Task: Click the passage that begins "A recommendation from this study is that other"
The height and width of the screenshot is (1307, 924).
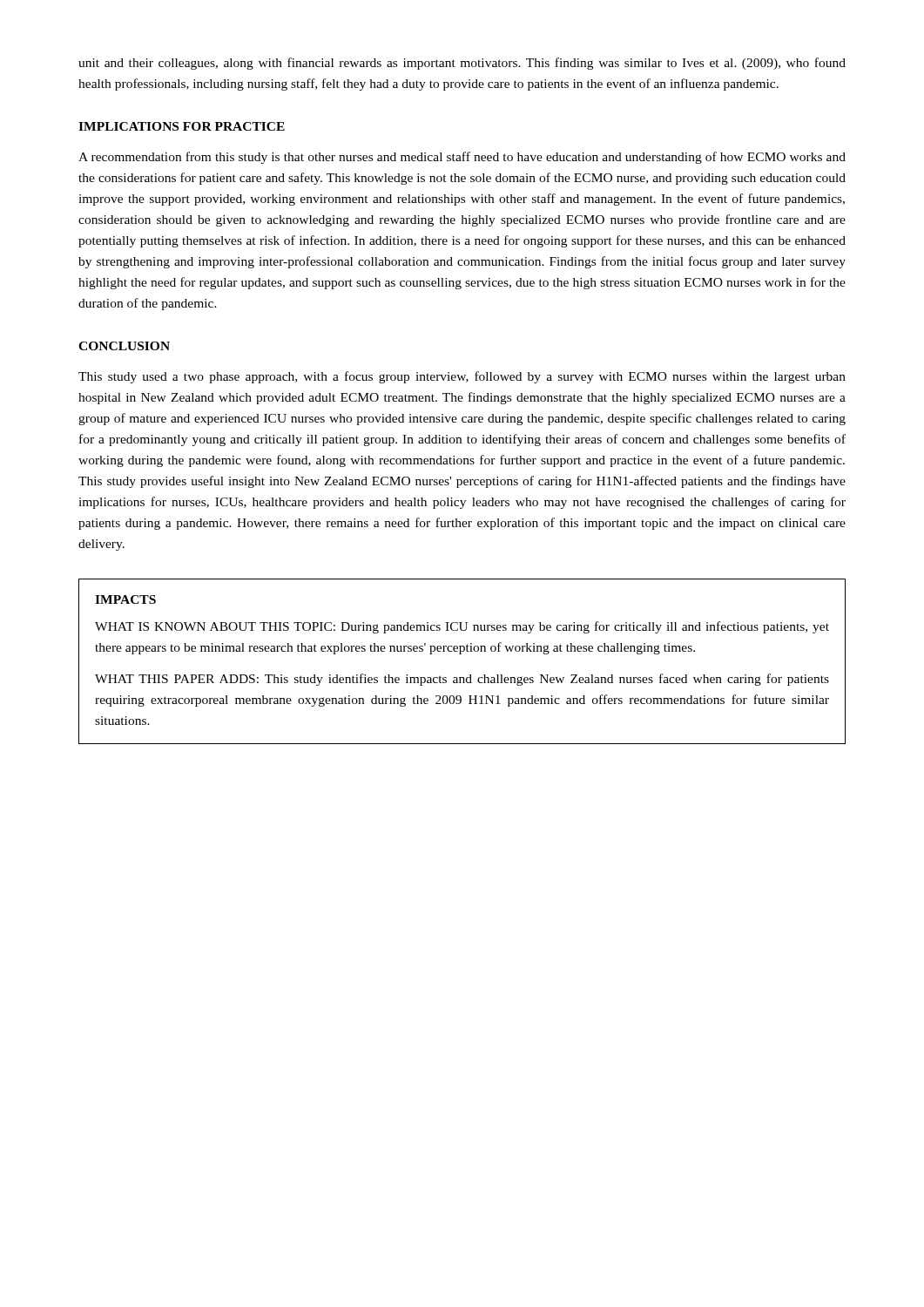Action: [462, 230]
